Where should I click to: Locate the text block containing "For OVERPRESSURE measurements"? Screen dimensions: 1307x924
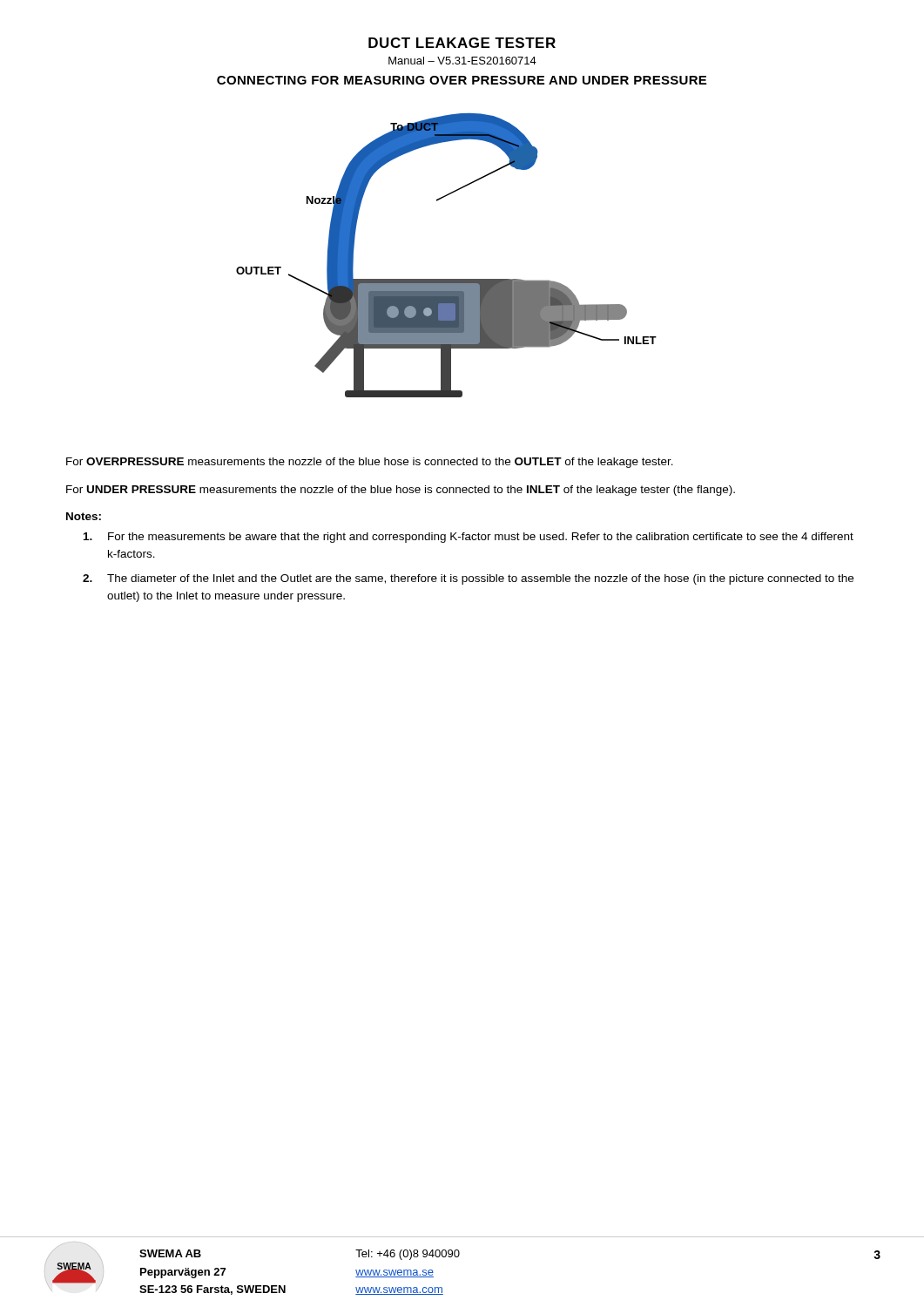pos(370,461)
